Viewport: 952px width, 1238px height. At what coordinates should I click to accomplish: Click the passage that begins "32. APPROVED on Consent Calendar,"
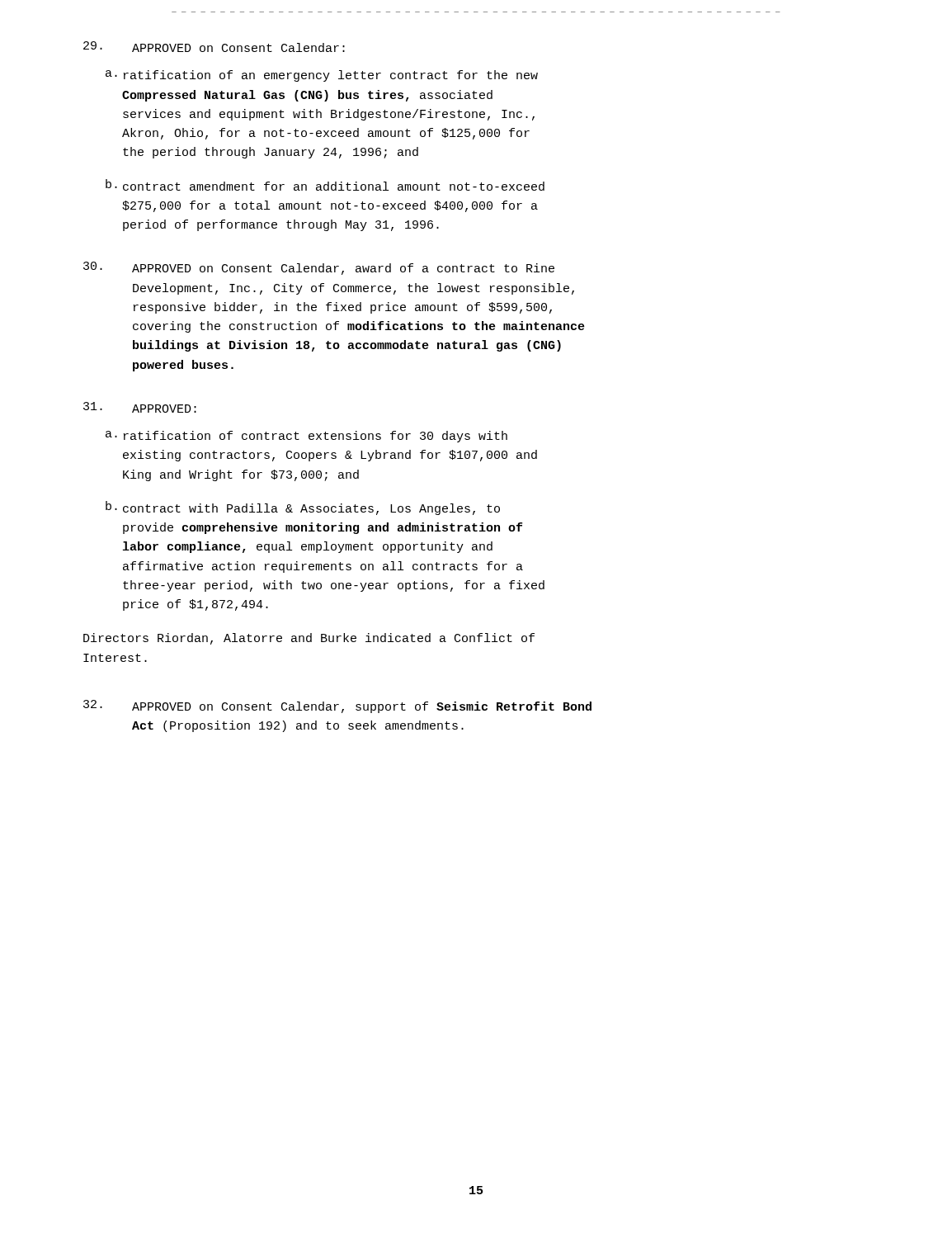coord(484,717)
